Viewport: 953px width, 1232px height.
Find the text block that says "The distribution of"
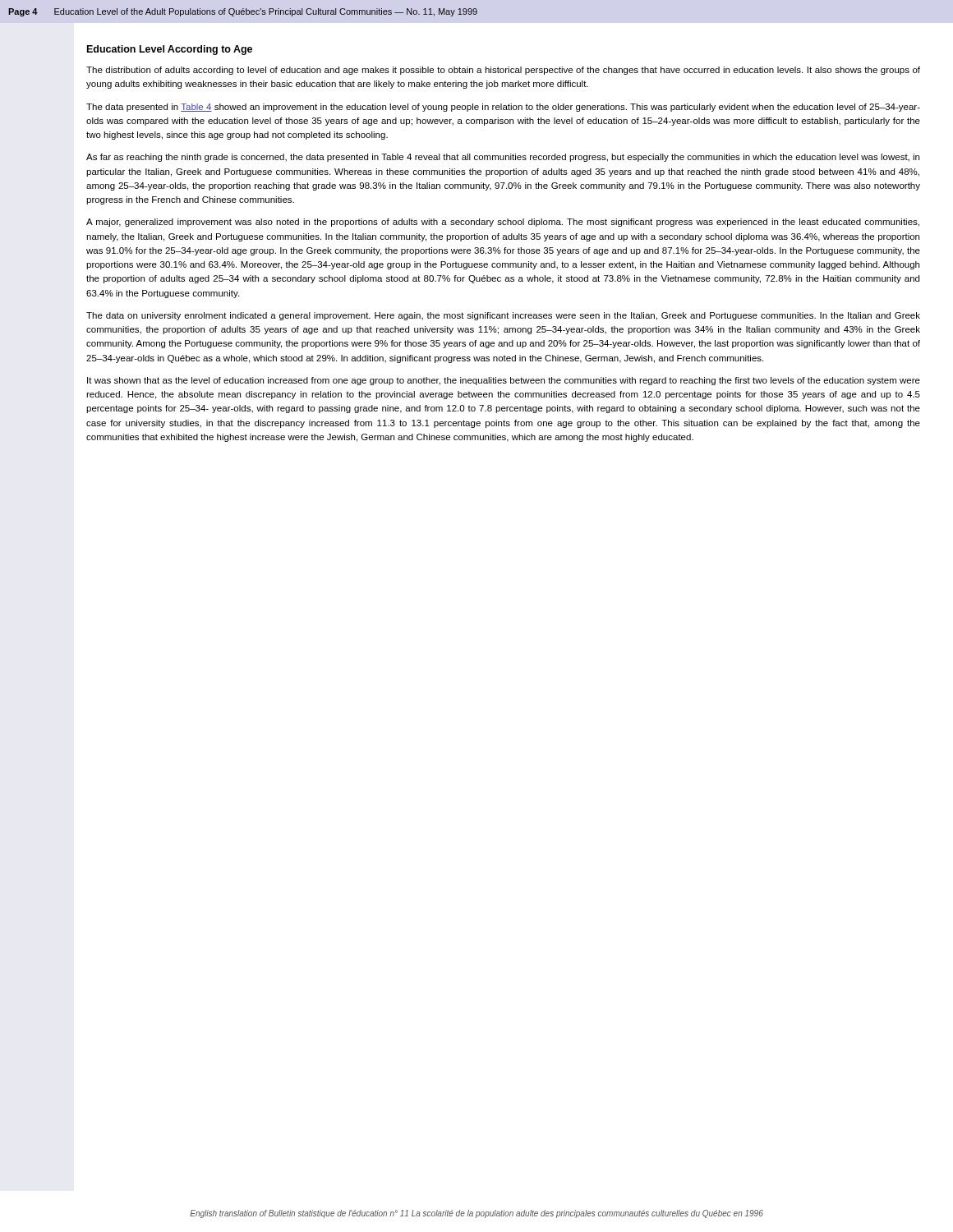pos(503,77)
